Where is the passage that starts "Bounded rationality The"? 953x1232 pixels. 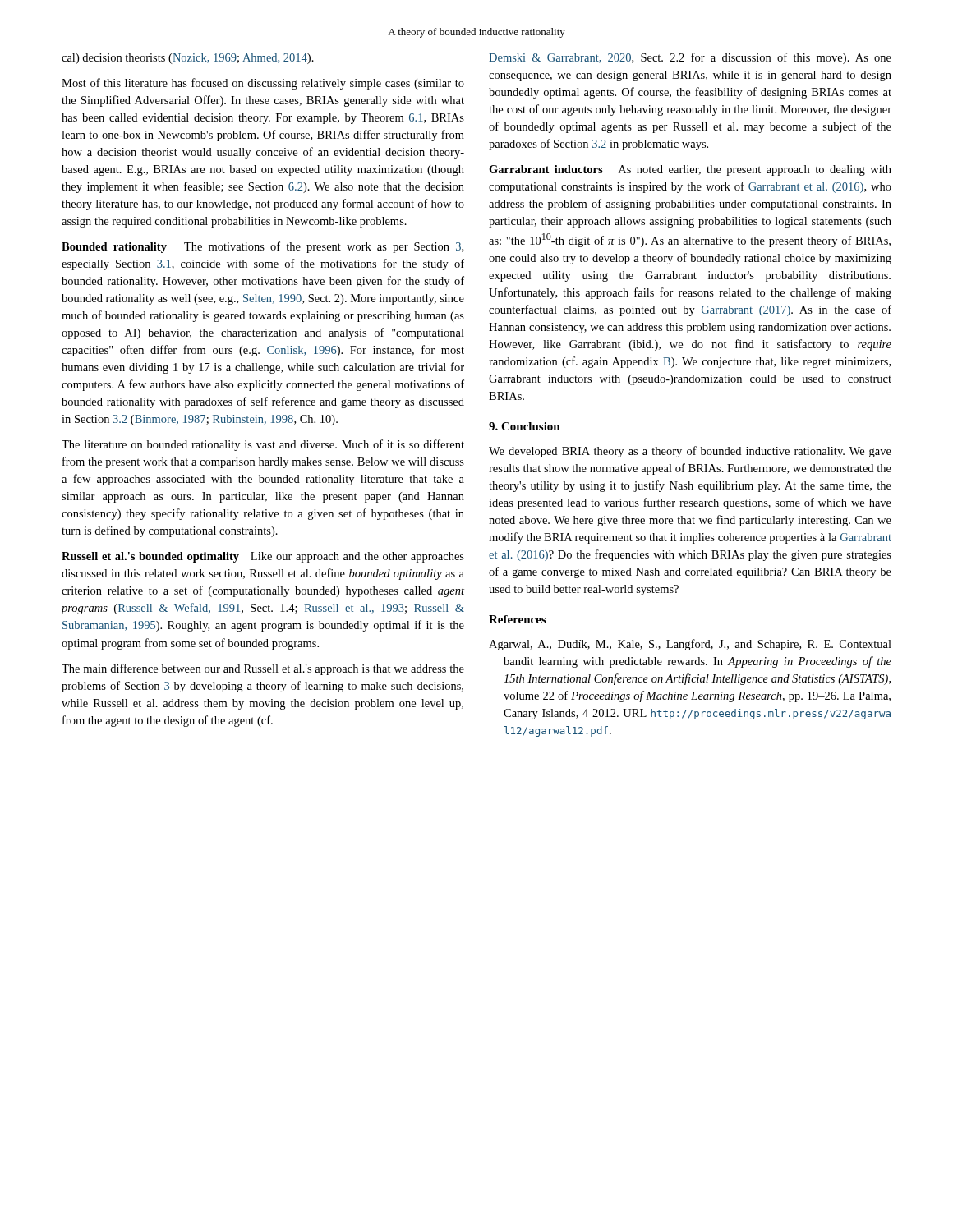point(263,333)
